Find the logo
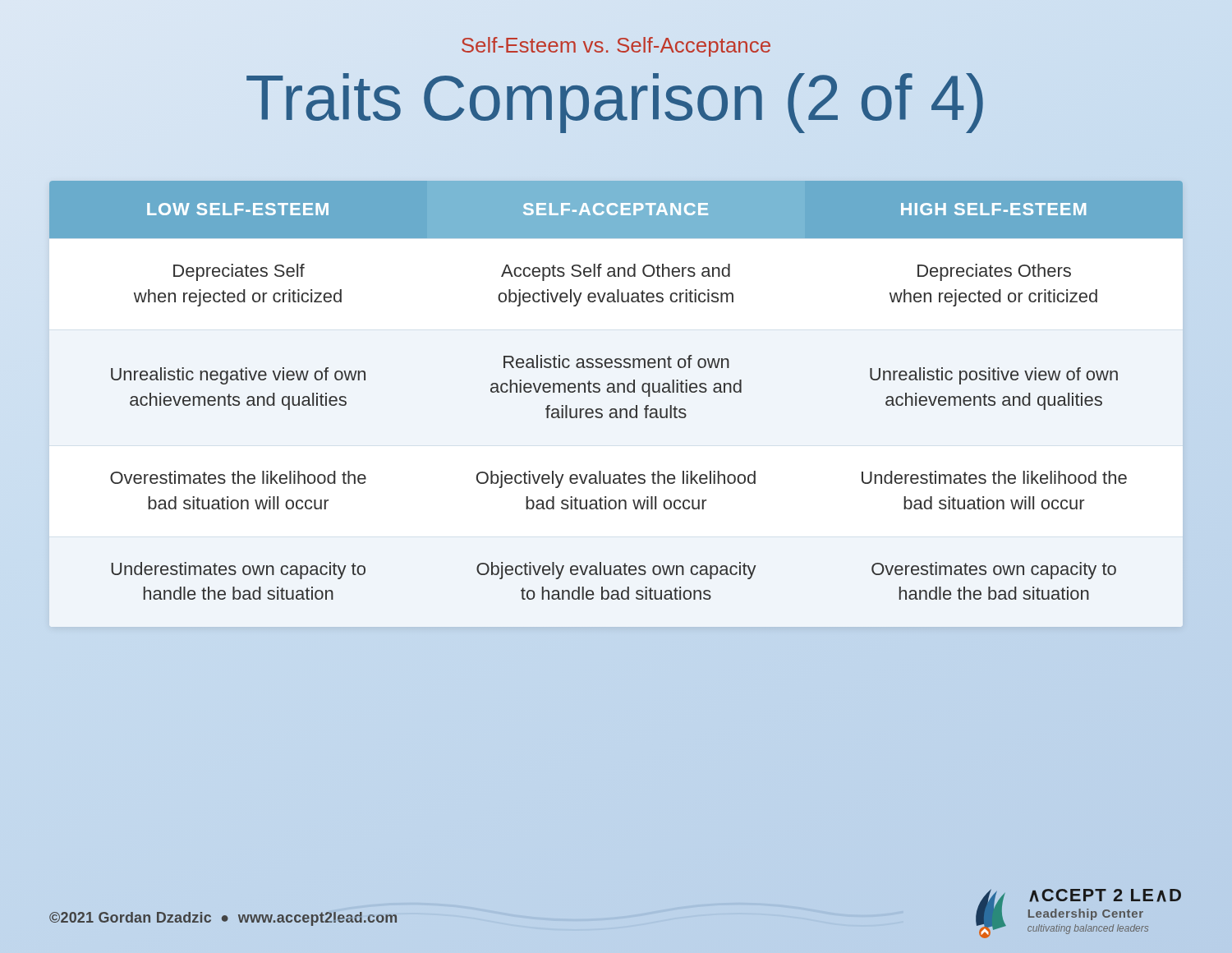Screen dimensions: 953x1232 (1075, 909)
